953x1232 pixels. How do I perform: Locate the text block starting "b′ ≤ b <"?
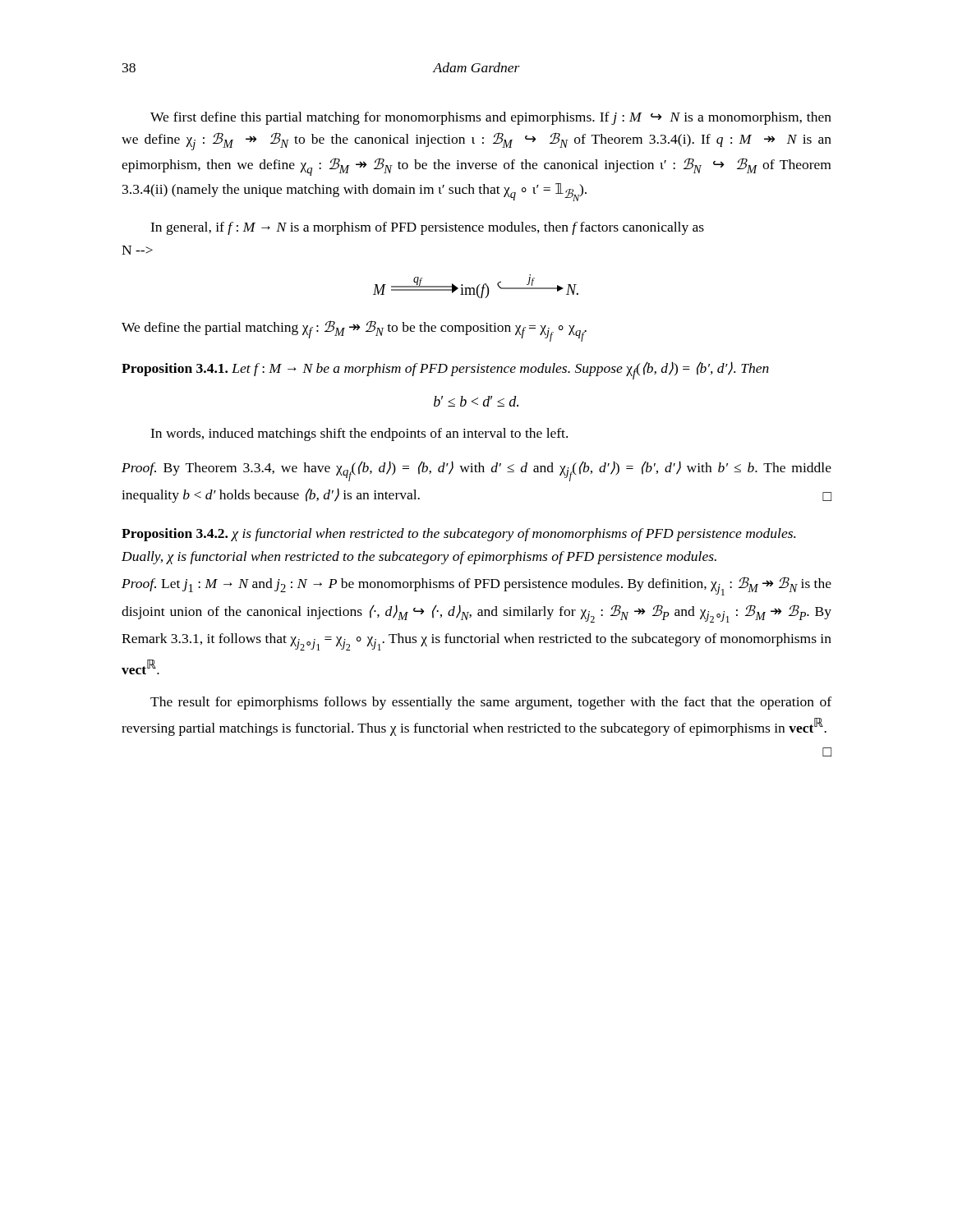476,402
